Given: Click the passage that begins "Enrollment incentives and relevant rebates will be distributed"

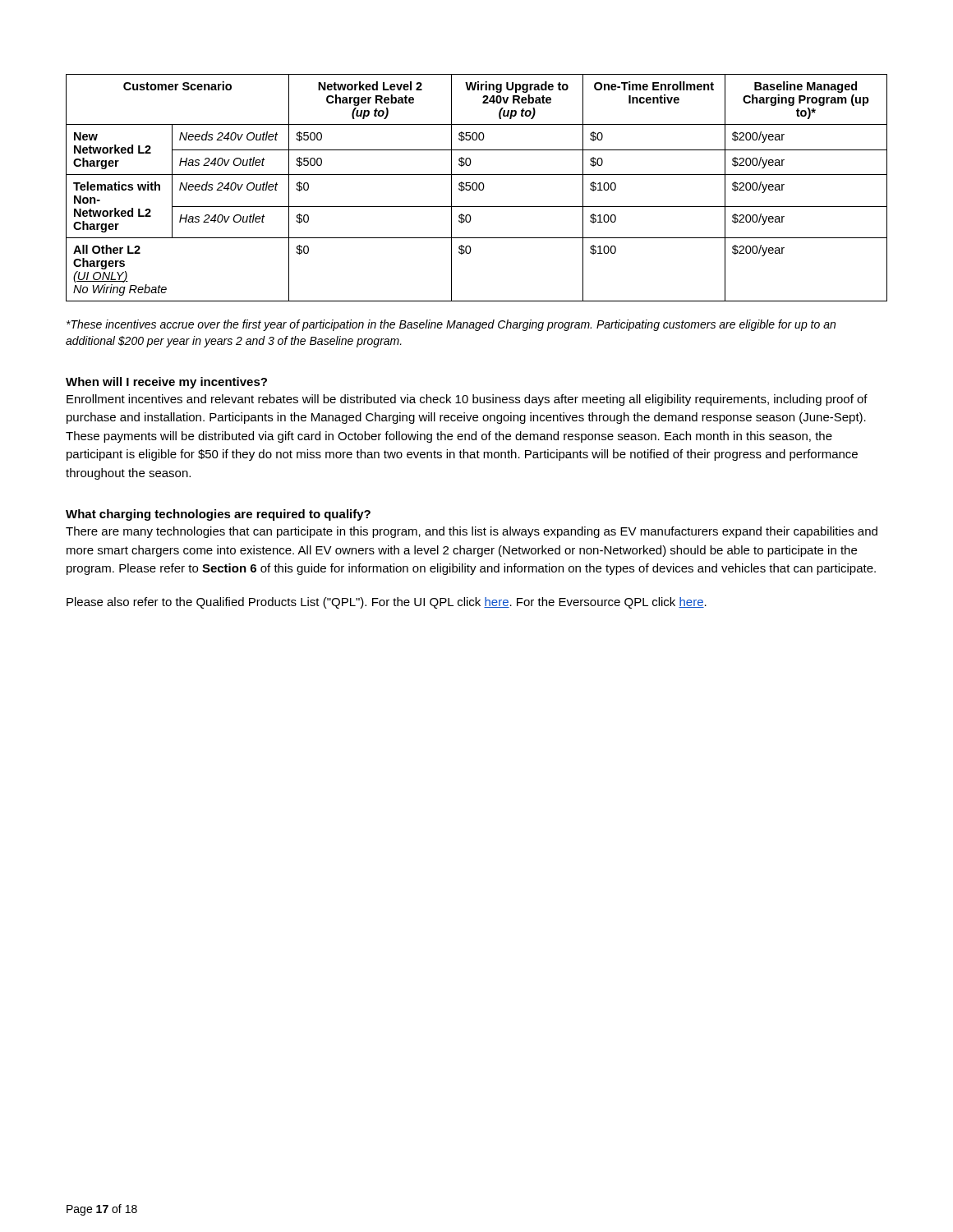Looking at the screenshot, I should 466,435.
